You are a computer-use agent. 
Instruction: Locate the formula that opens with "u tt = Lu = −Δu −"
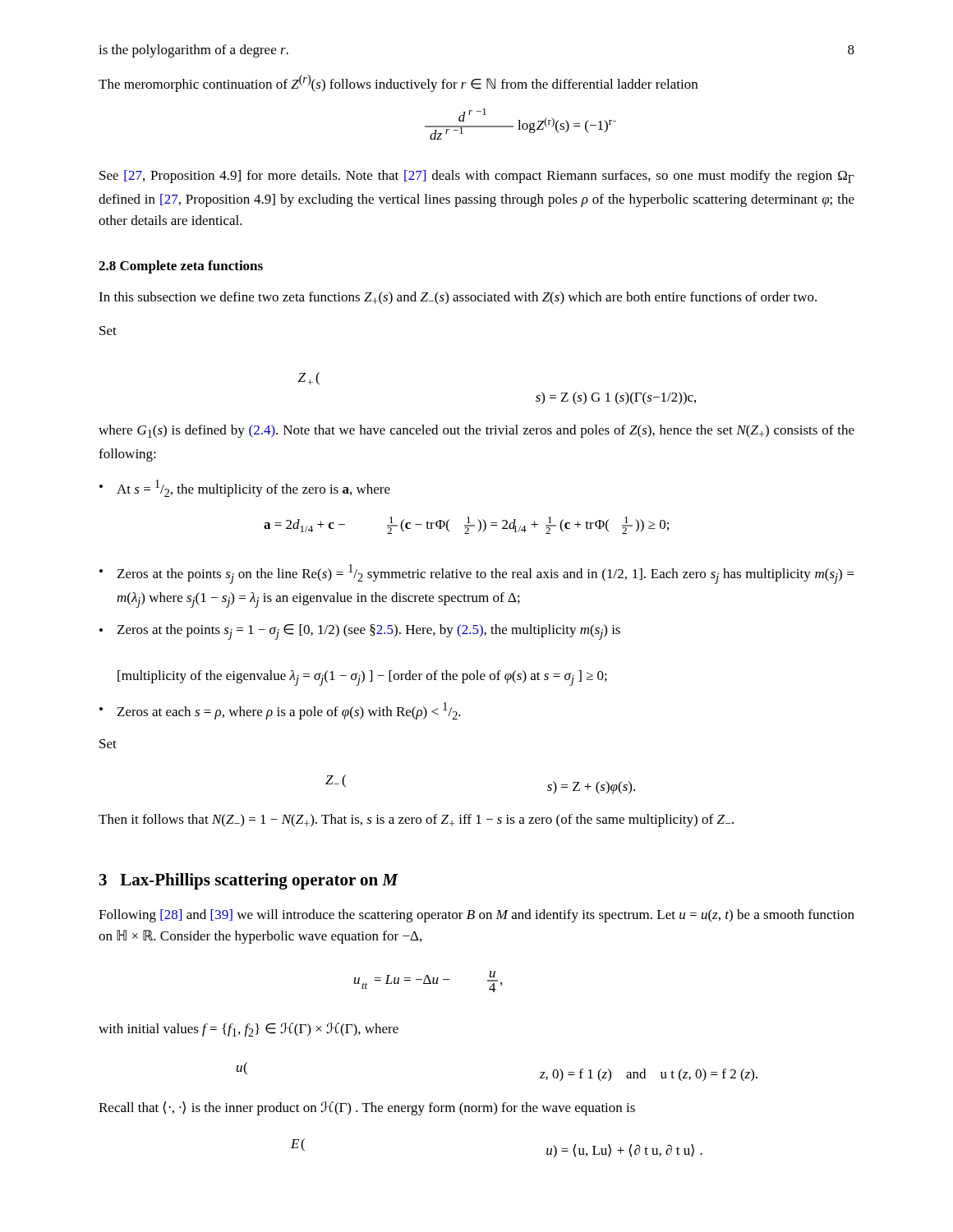coord(476,980)
